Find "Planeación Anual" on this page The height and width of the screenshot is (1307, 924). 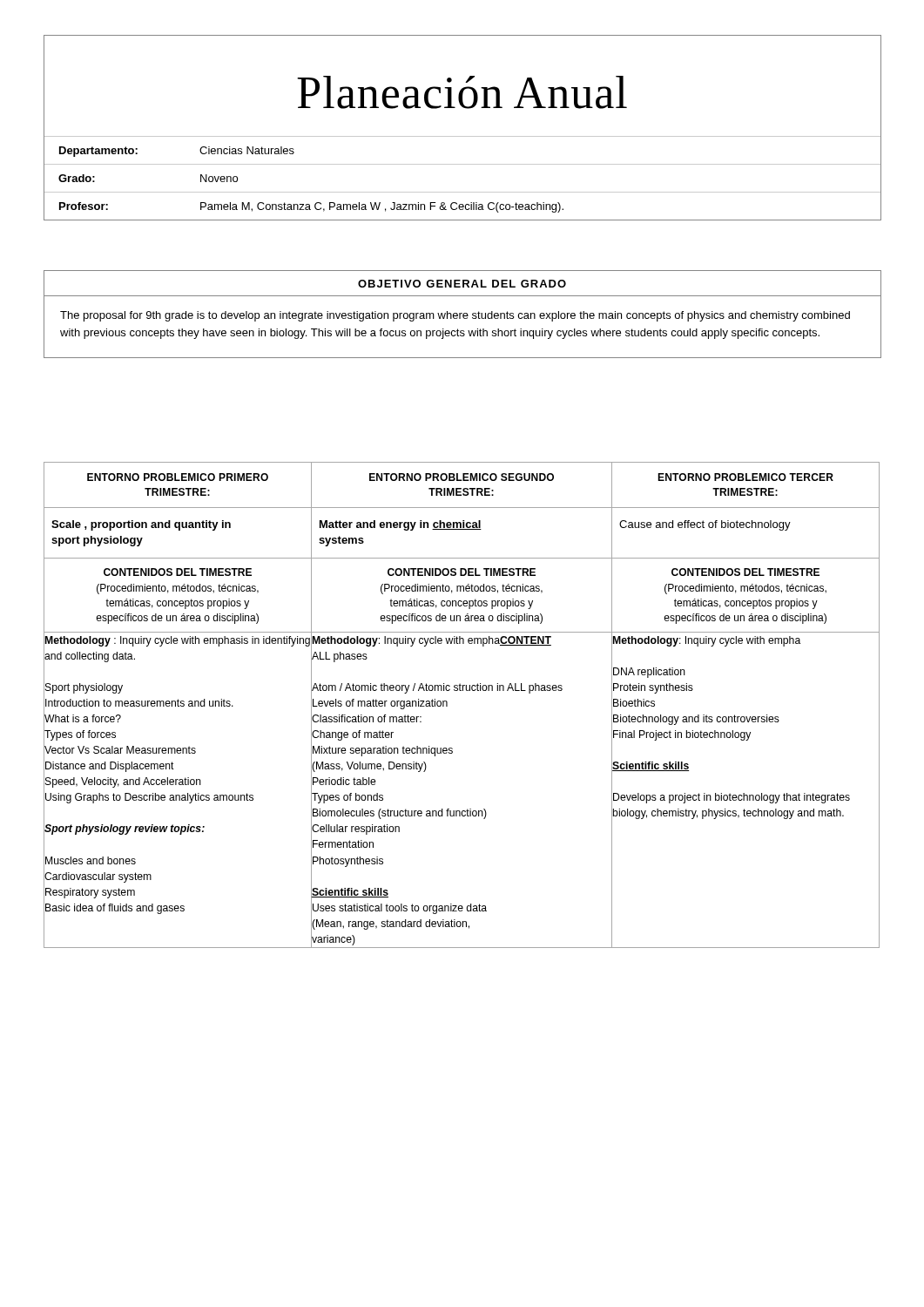pos(462,93)
